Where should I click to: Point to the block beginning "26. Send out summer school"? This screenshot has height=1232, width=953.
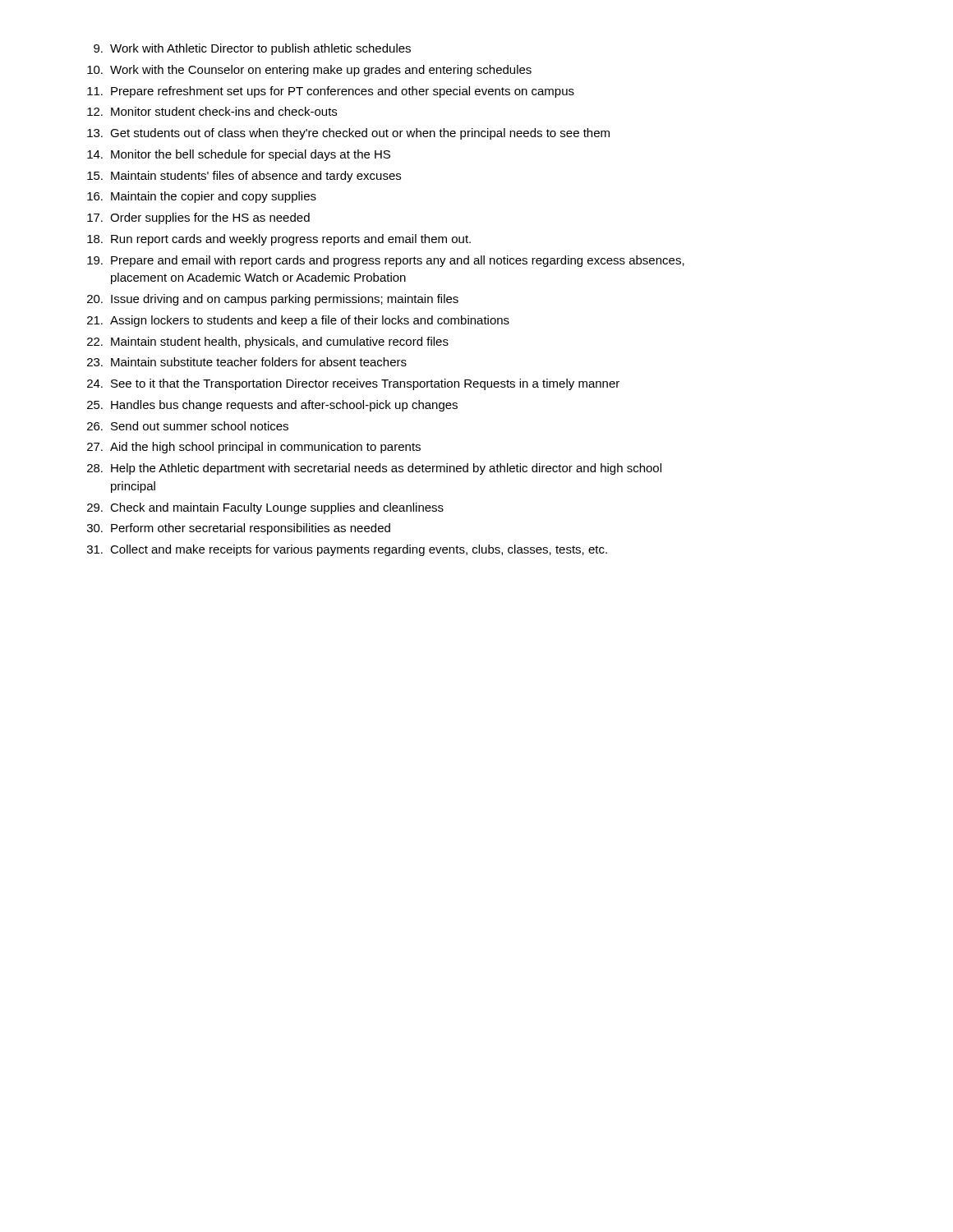pyautogui.click(x=188, y=426)
